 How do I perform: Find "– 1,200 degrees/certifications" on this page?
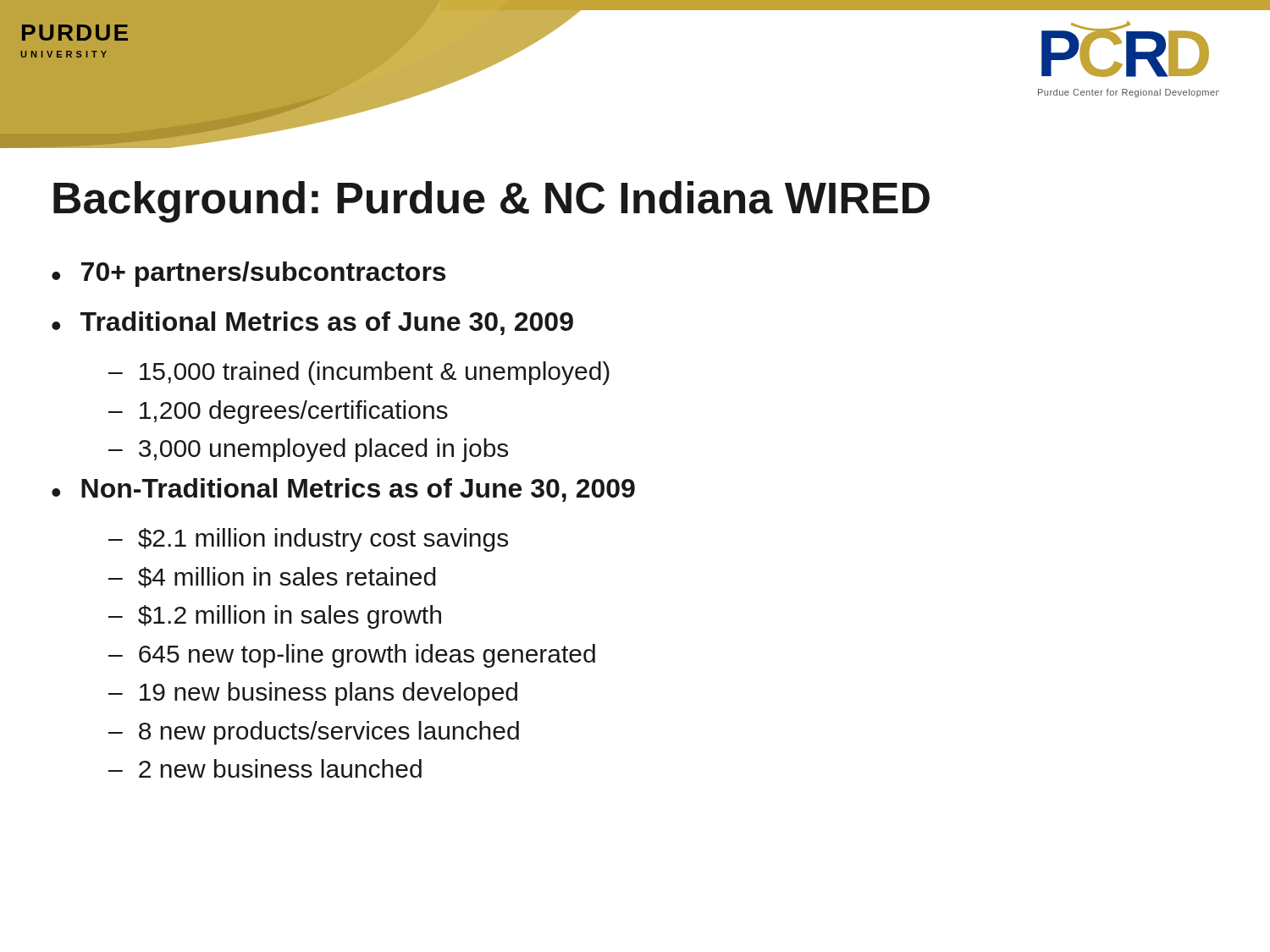pyautogui.click(x=278, y=410)
